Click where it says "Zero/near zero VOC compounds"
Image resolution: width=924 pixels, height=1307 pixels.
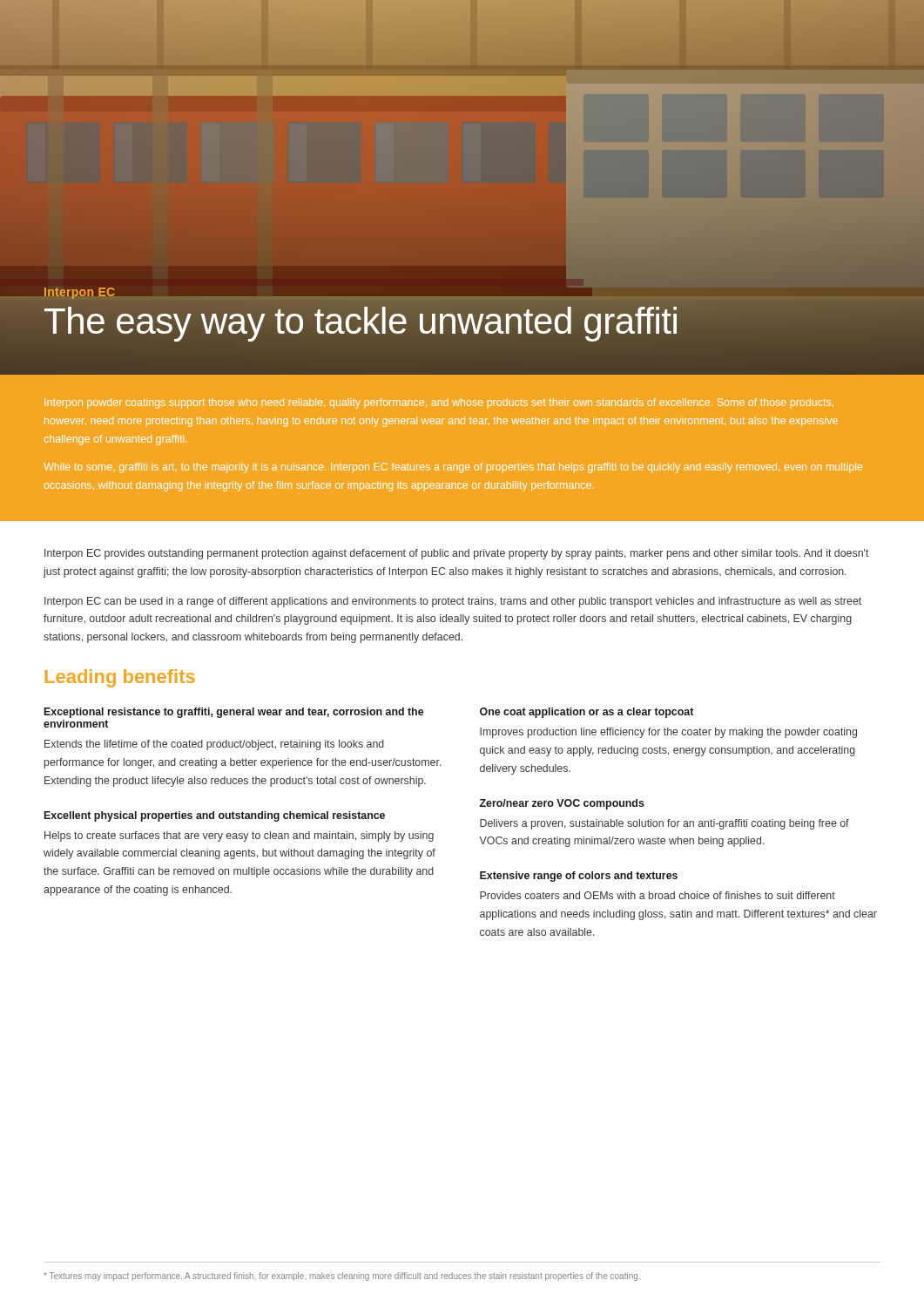[562, 803]
